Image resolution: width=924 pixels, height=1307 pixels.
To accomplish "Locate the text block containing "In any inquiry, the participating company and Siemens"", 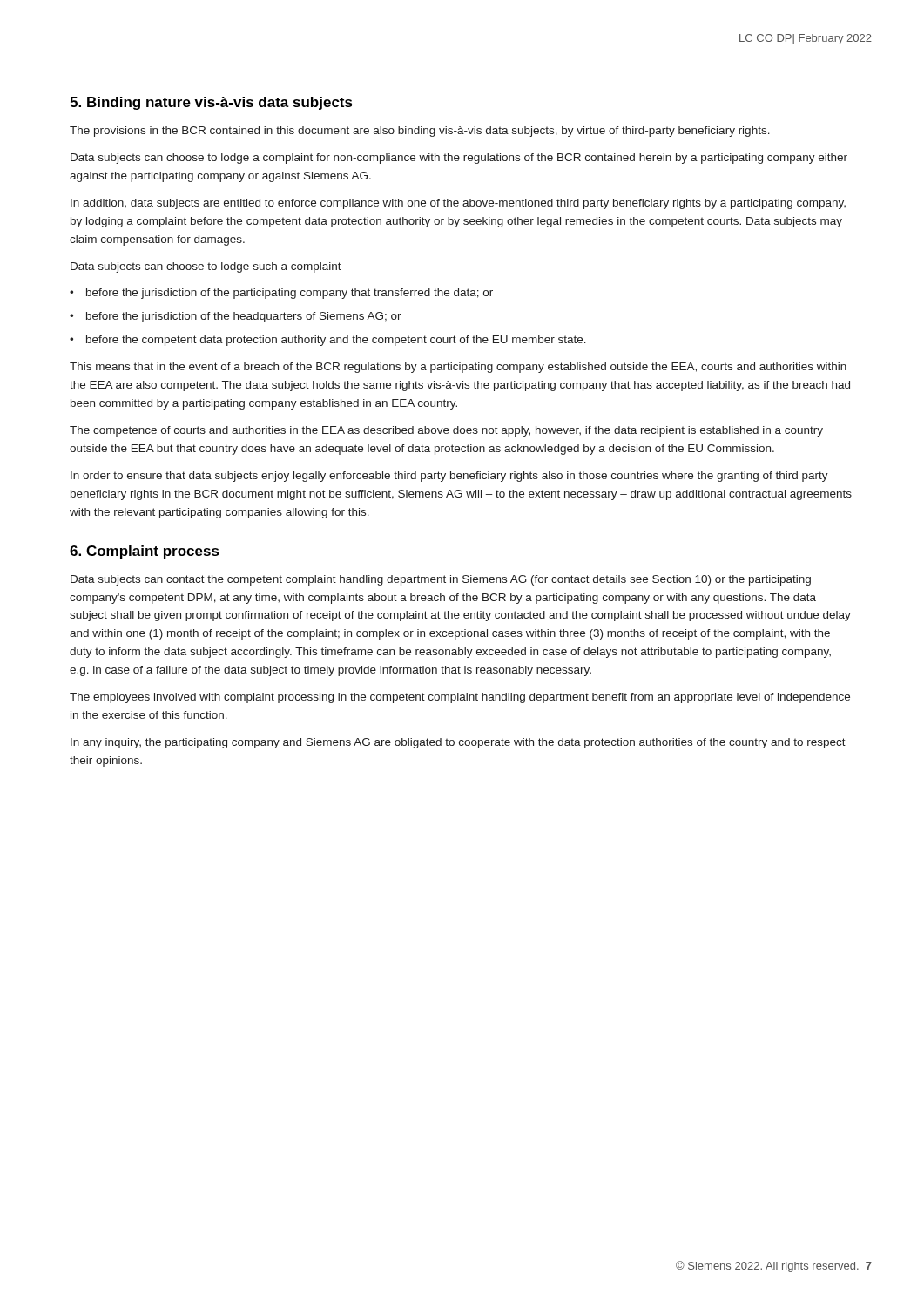I will 457,751.
